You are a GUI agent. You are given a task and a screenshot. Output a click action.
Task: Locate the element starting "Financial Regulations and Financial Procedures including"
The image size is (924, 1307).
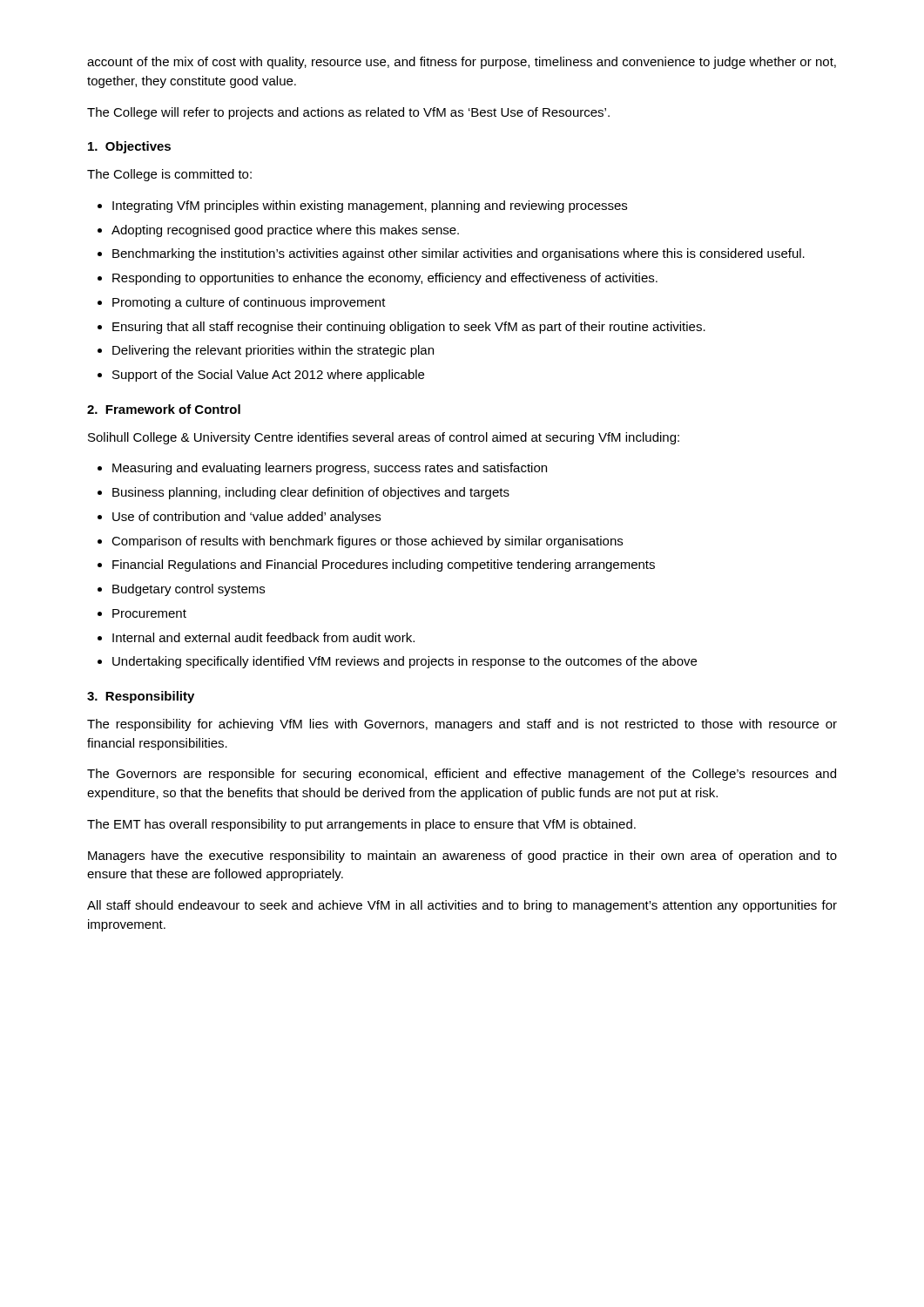click(383, 564)
